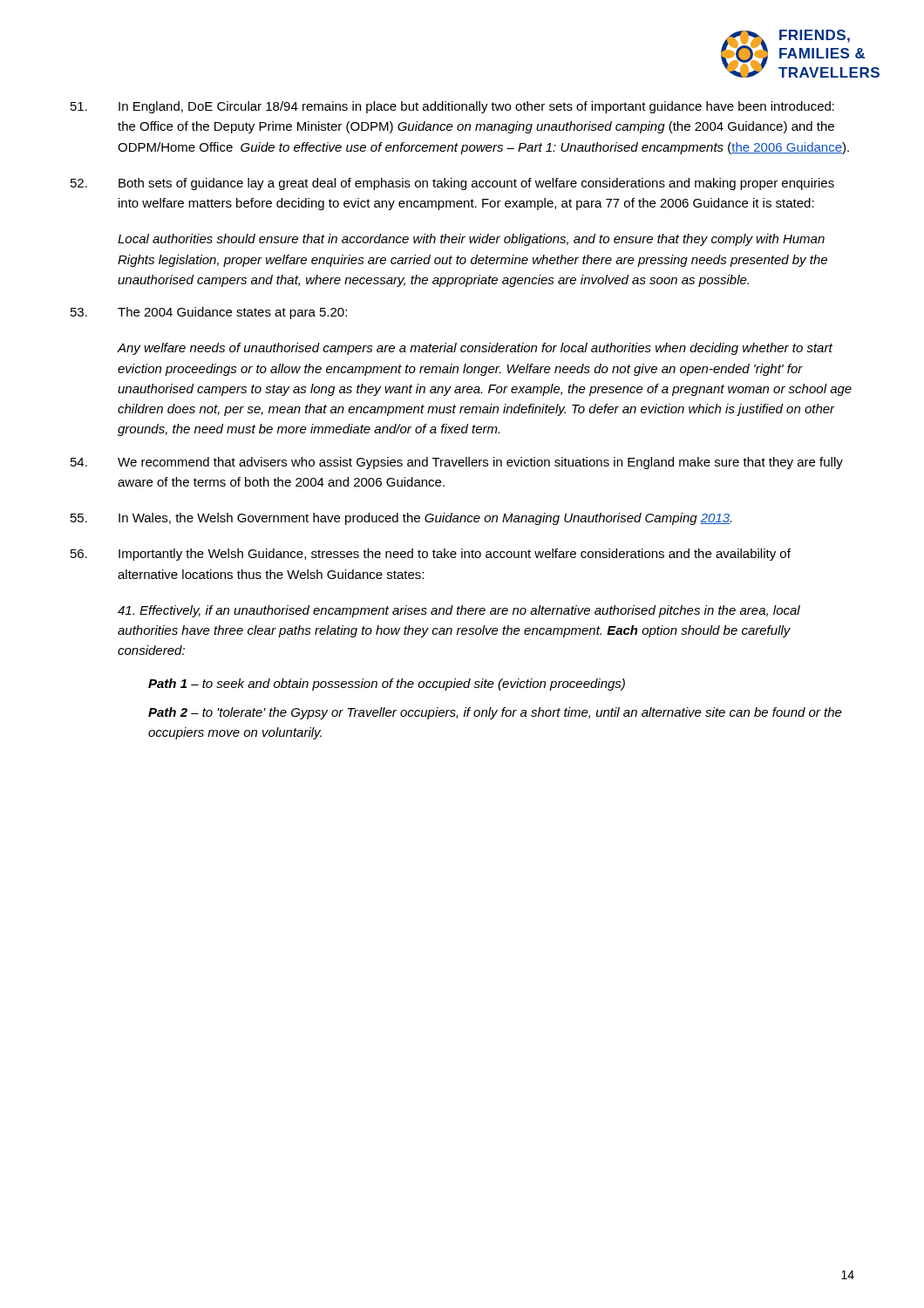Find the list item that reads "55. In Wales, the Welsh Government have produced"

(x=462, y=518)
